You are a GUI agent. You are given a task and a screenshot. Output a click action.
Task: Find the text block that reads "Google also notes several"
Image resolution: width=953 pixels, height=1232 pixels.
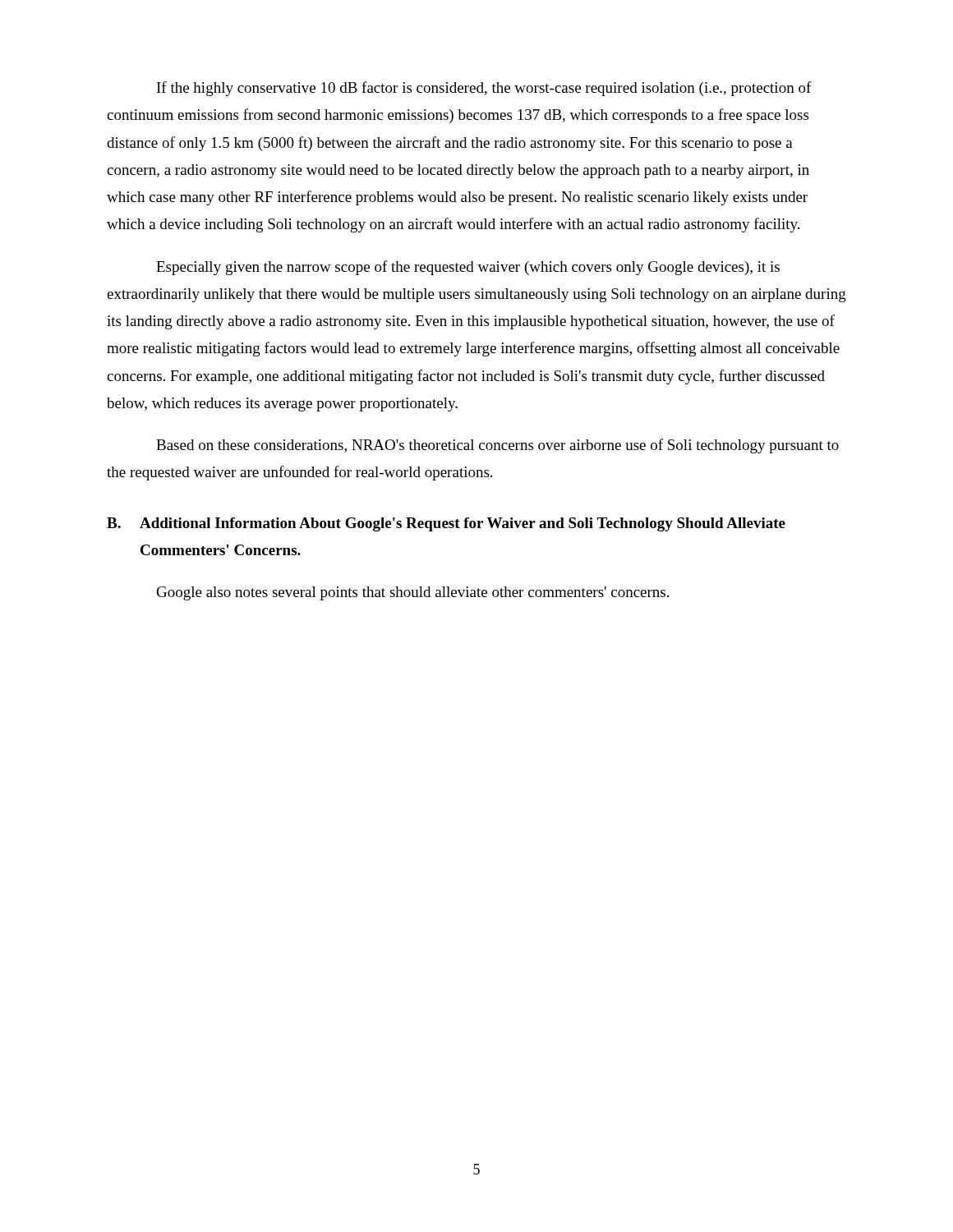[413, 592]
